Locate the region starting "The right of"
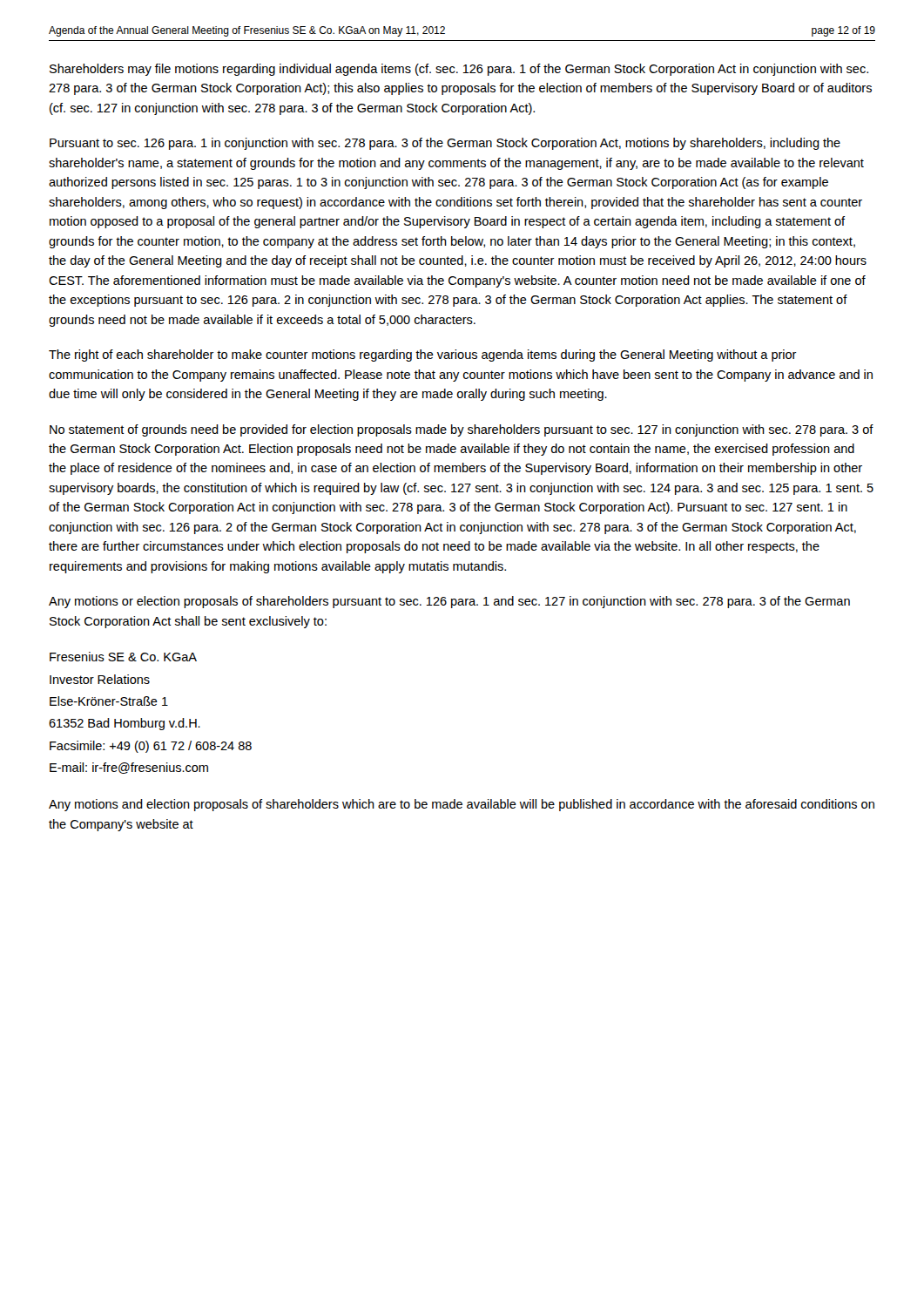The image size is (924, 1307). [x=461, y=374]
